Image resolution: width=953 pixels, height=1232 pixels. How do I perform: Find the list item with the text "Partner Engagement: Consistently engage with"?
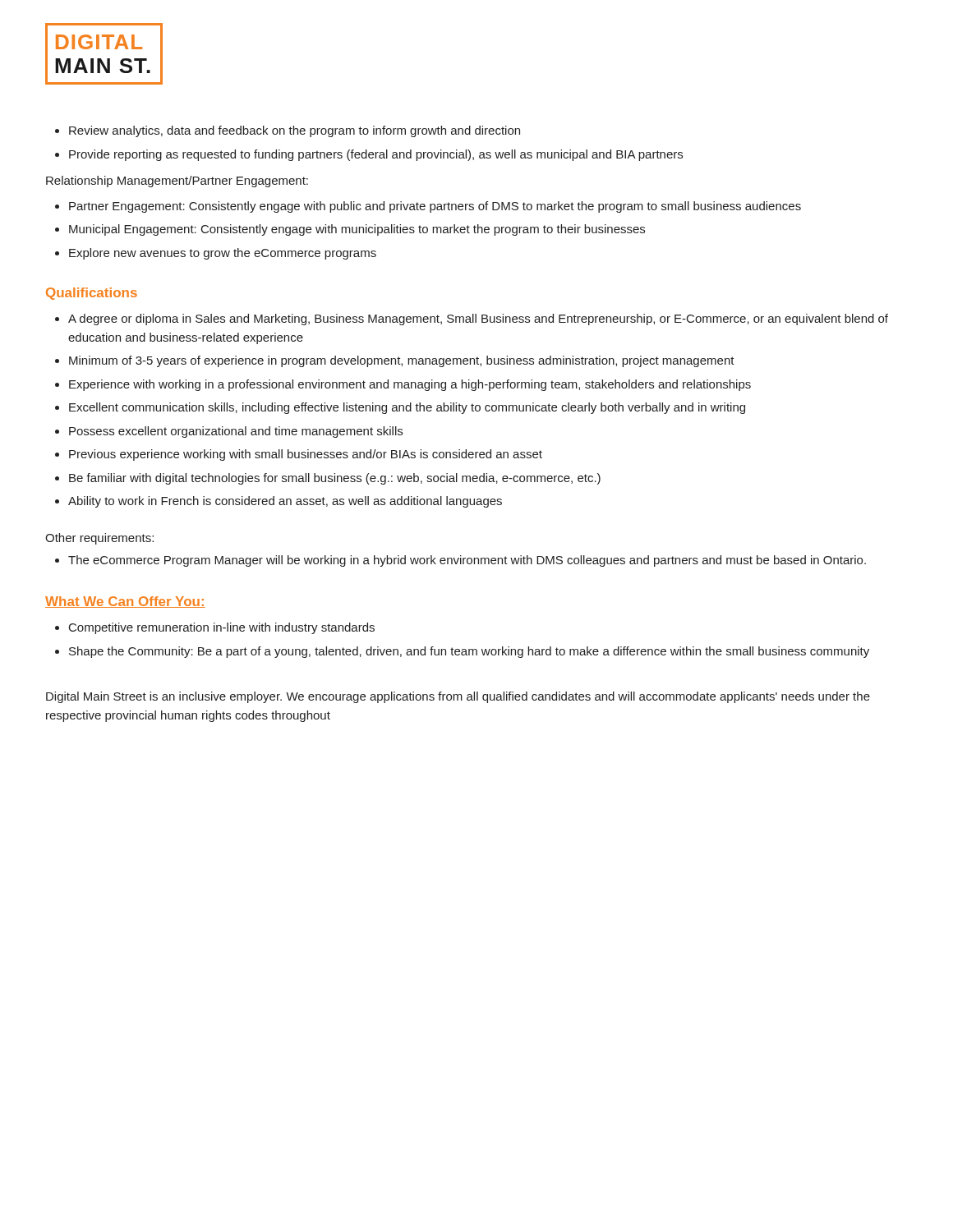click(476, 206)
